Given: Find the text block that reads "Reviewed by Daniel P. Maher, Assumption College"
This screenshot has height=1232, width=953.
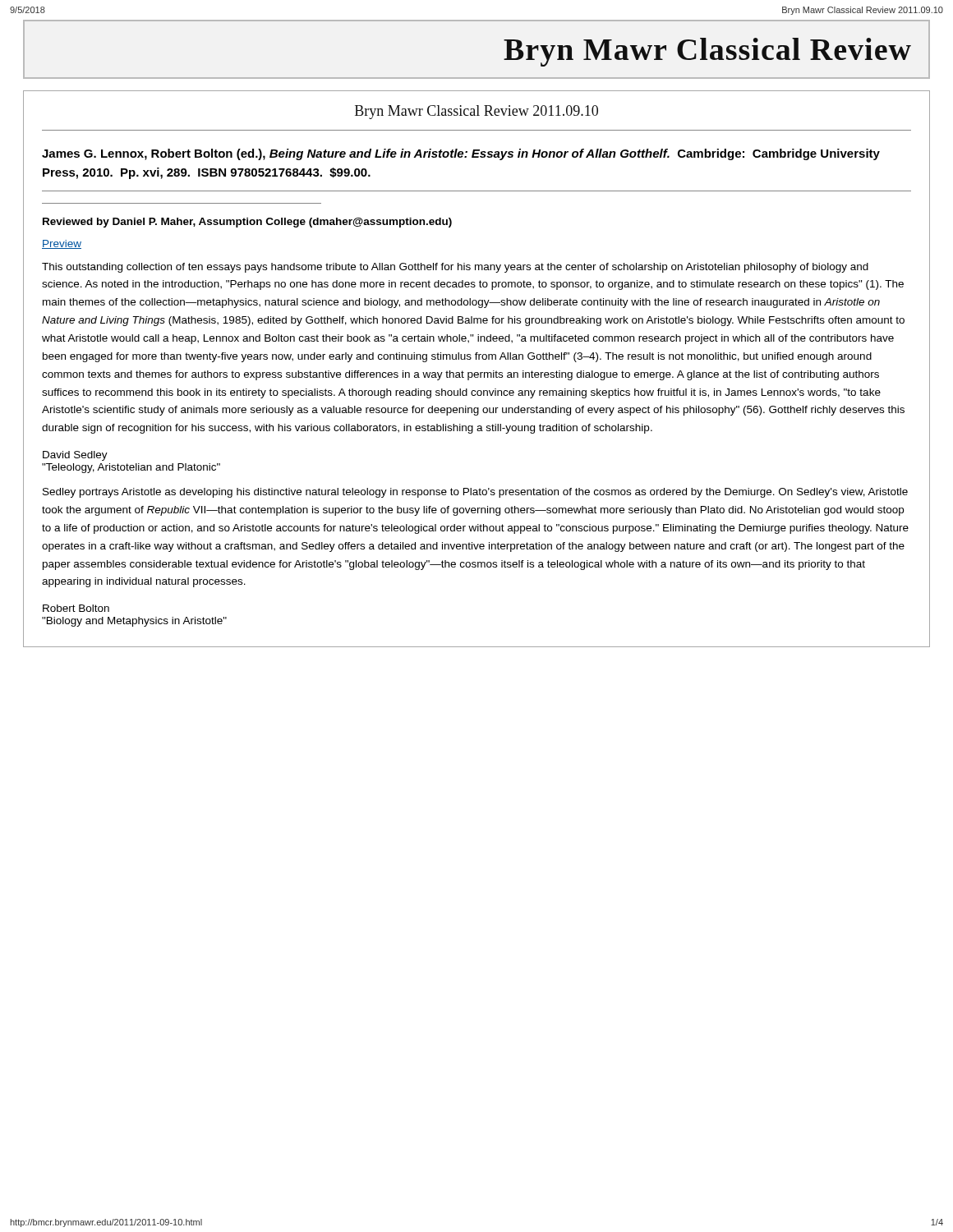Looking at the screenshot, I should click(x=247, y=221).
